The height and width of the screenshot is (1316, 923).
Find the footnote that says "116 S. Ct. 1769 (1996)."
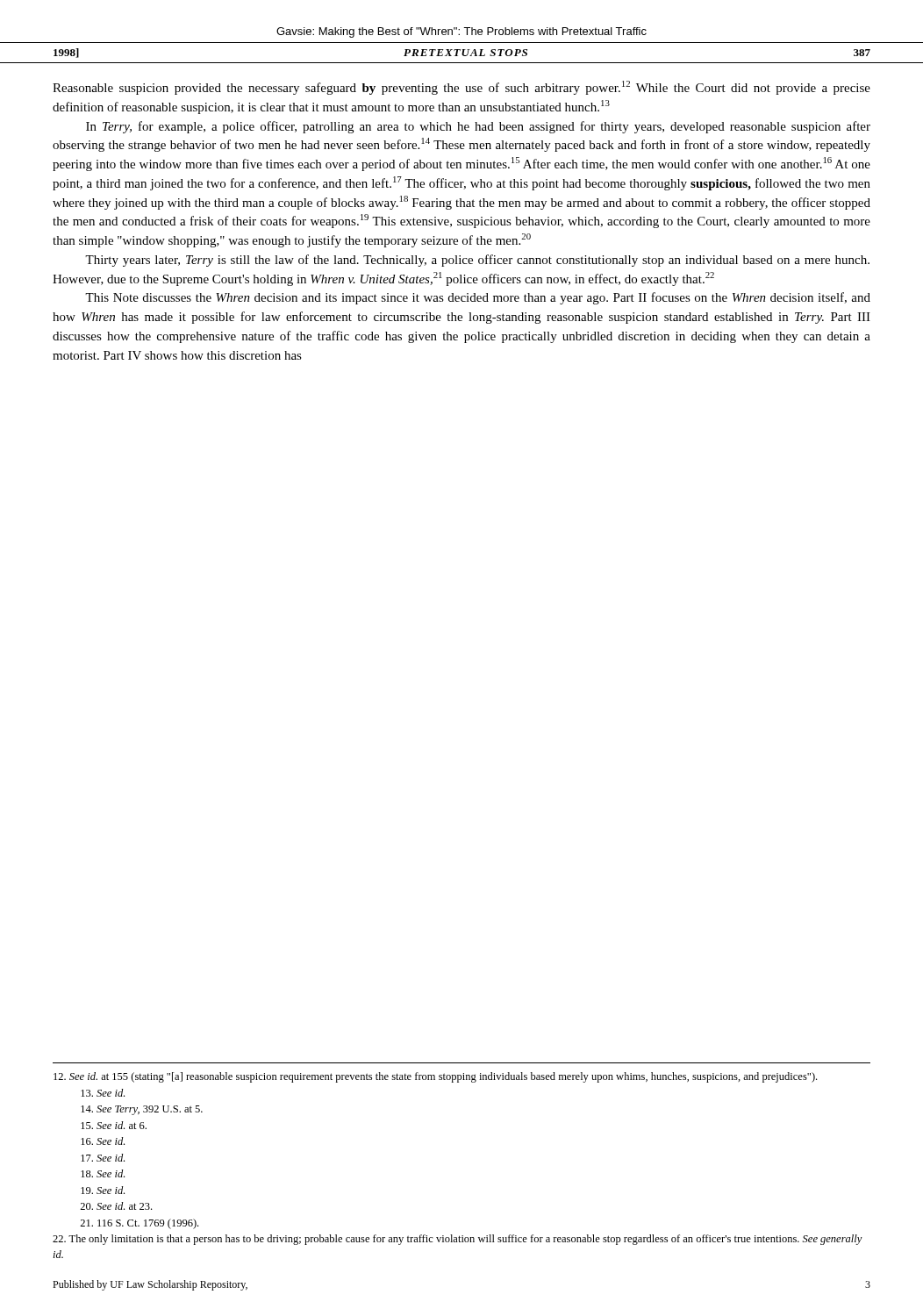point(139,1224)
